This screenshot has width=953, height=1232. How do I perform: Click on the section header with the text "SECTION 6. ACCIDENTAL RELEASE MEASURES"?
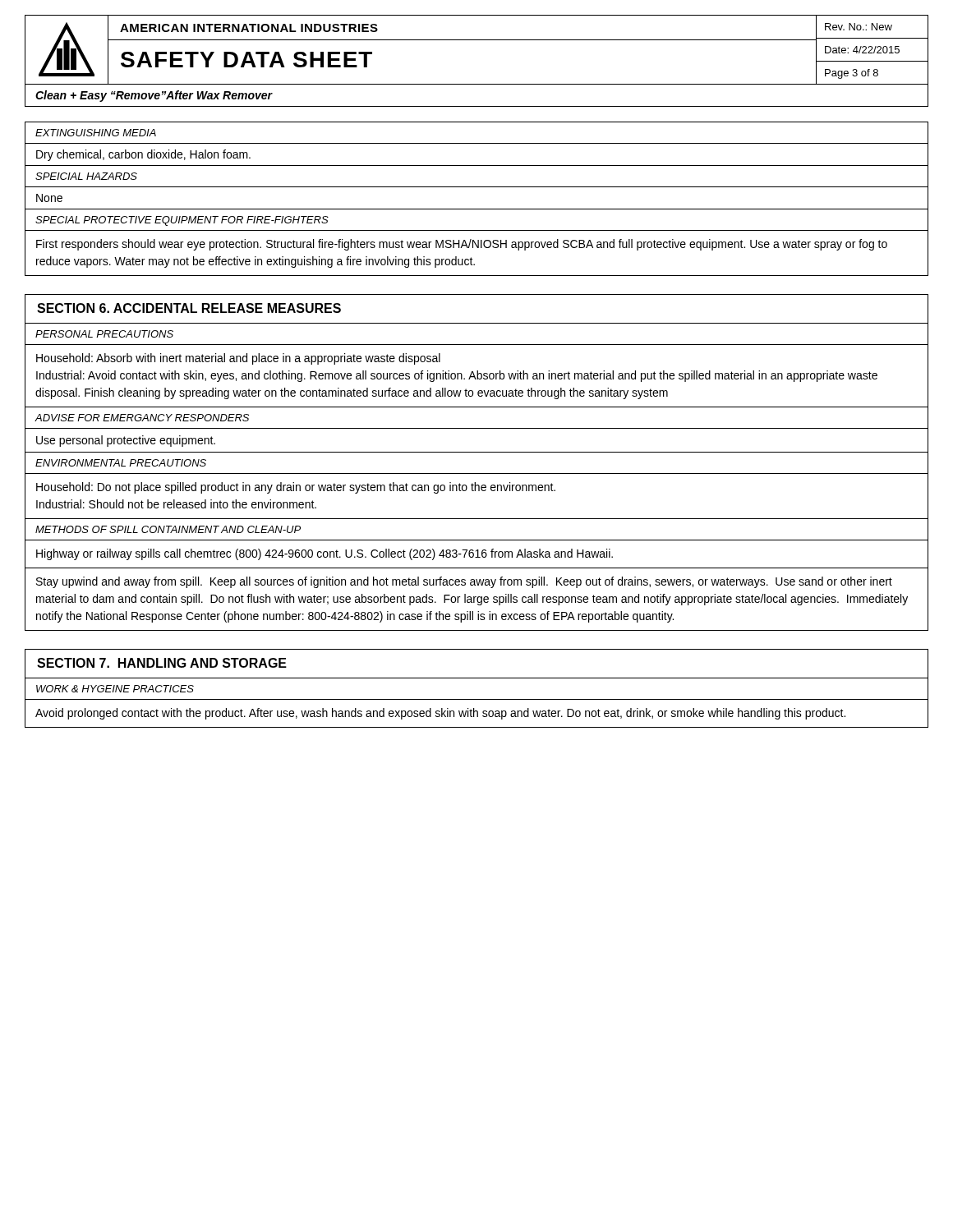coord(189,308)
